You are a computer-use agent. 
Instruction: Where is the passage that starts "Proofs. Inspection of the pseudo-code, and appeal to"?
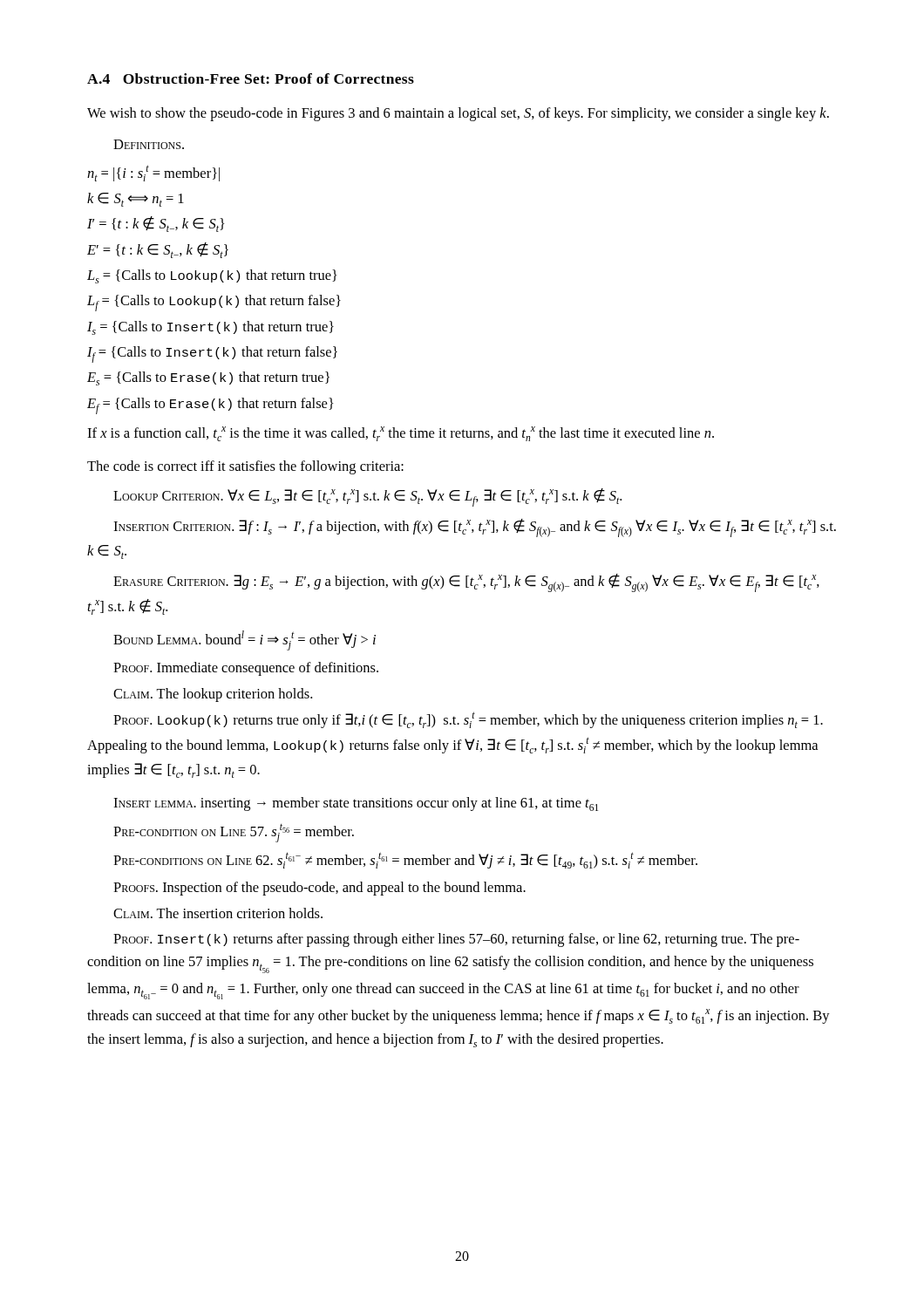tap(320, 888)
